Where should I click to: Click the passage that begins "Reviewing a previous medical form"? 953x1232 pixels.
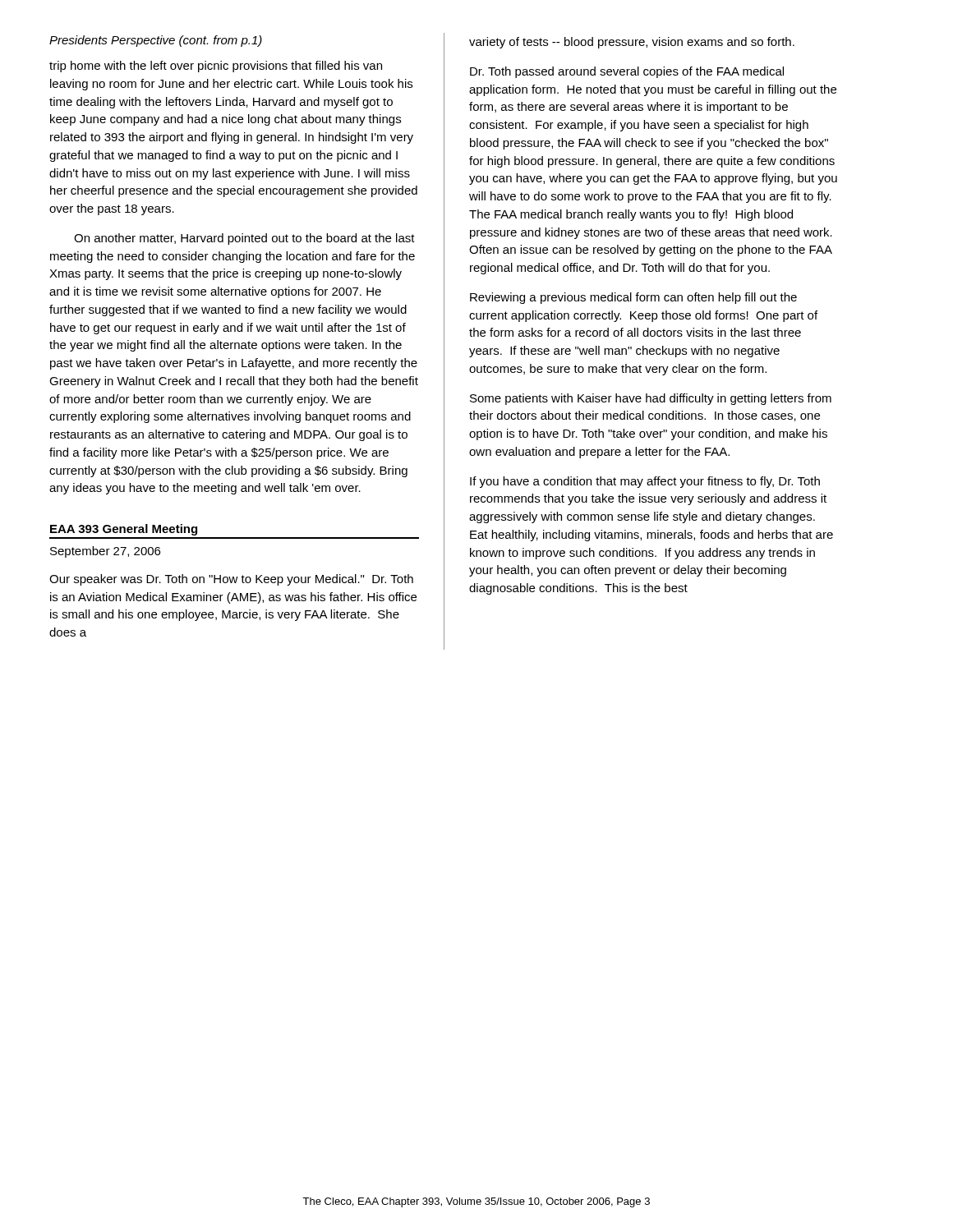pos(654,333)
